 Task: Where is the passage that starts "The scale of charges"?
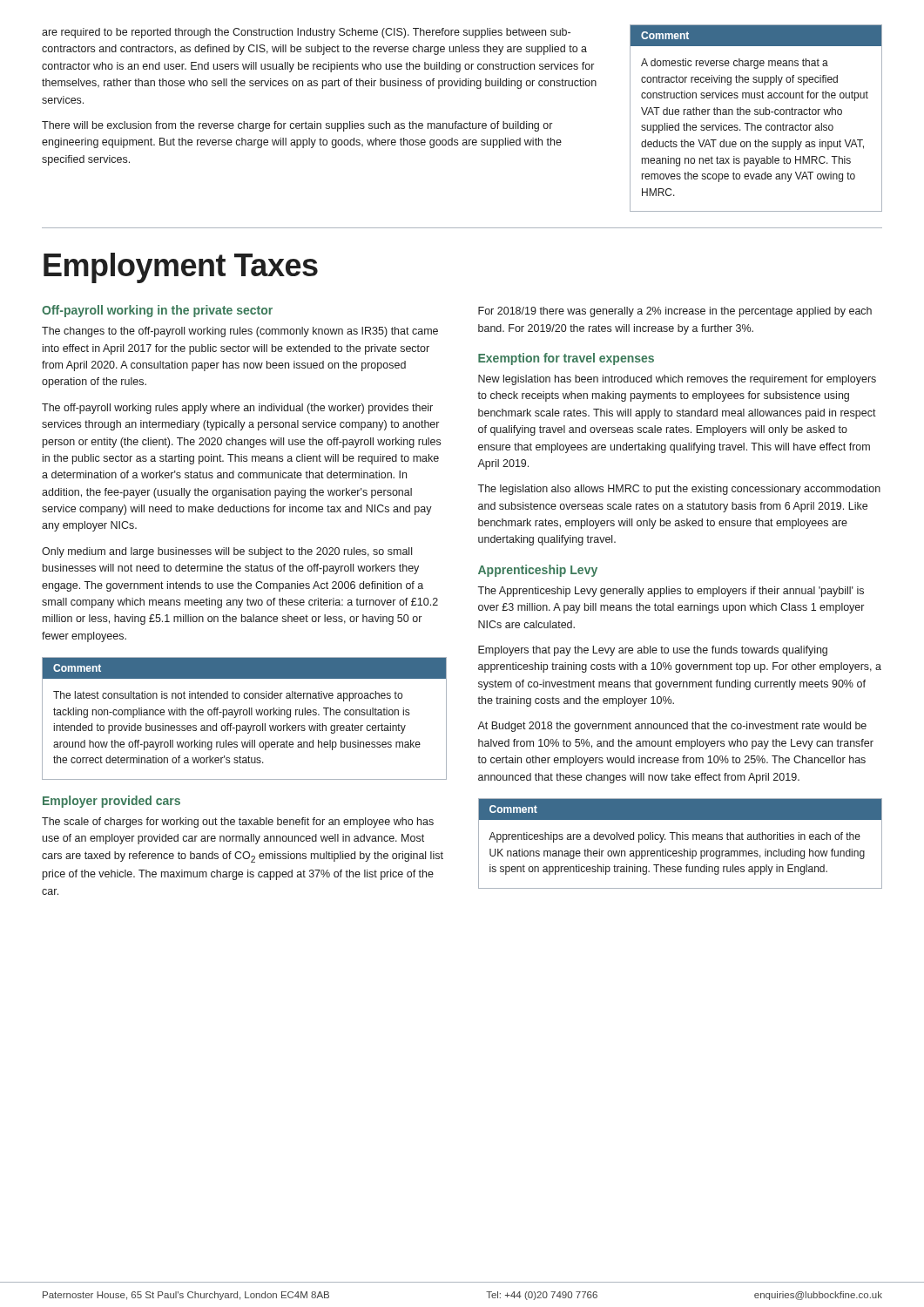(242, 856)
